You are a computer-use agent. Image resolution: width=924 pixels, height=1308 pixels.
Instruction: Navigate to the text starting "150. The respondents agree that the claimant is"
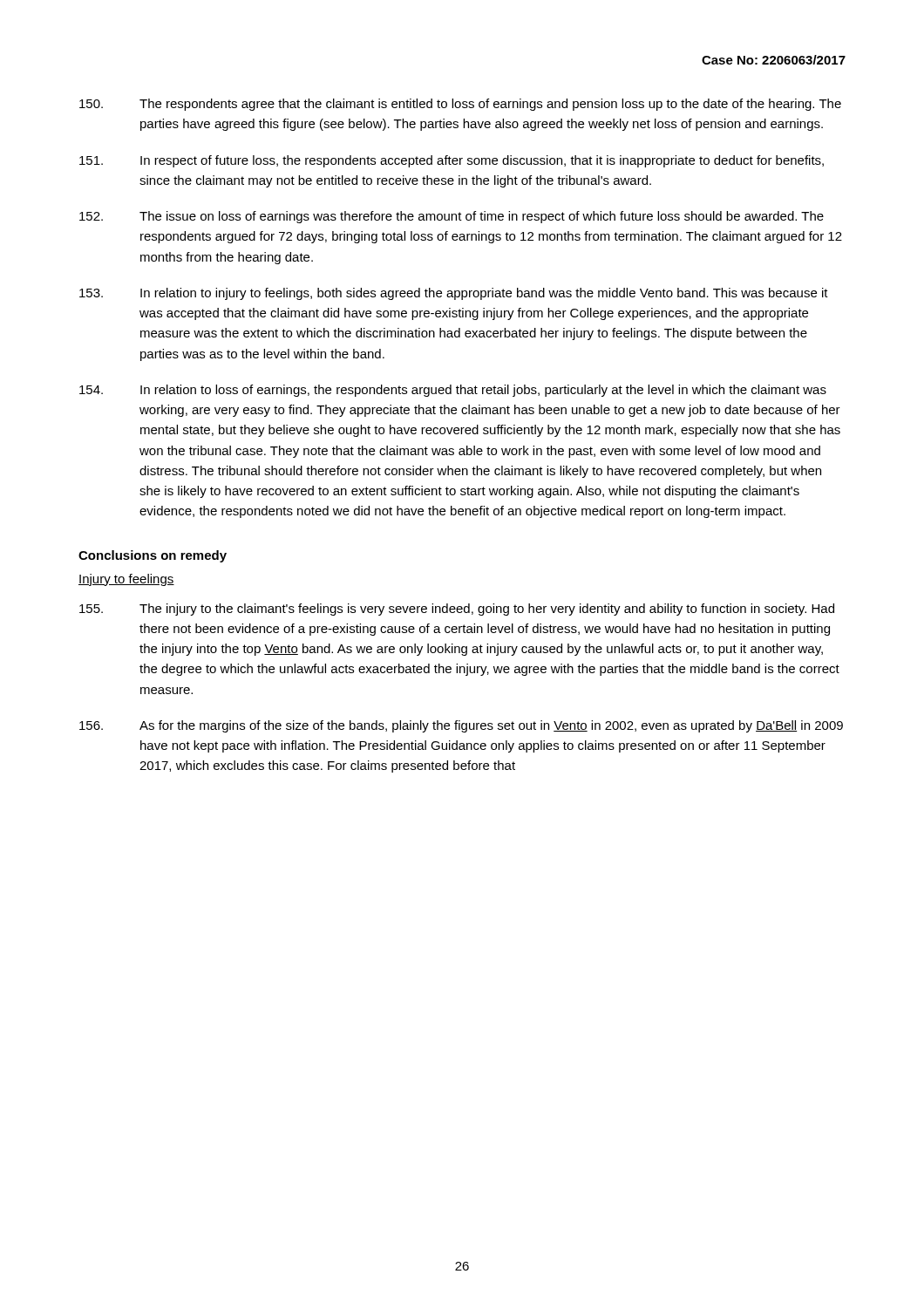pos(462,114)
